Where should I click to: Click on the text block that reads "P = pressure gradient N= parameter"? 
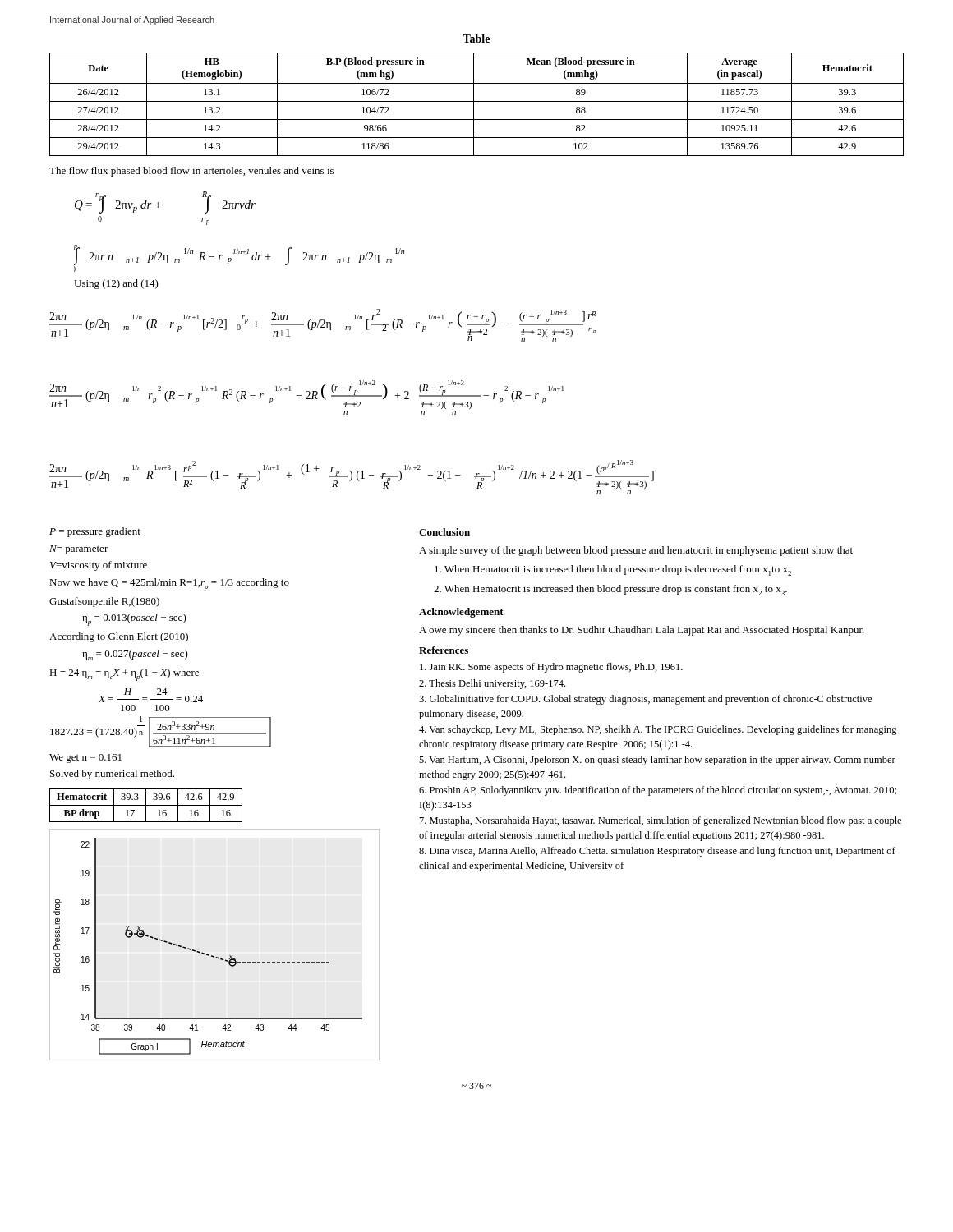95,532
